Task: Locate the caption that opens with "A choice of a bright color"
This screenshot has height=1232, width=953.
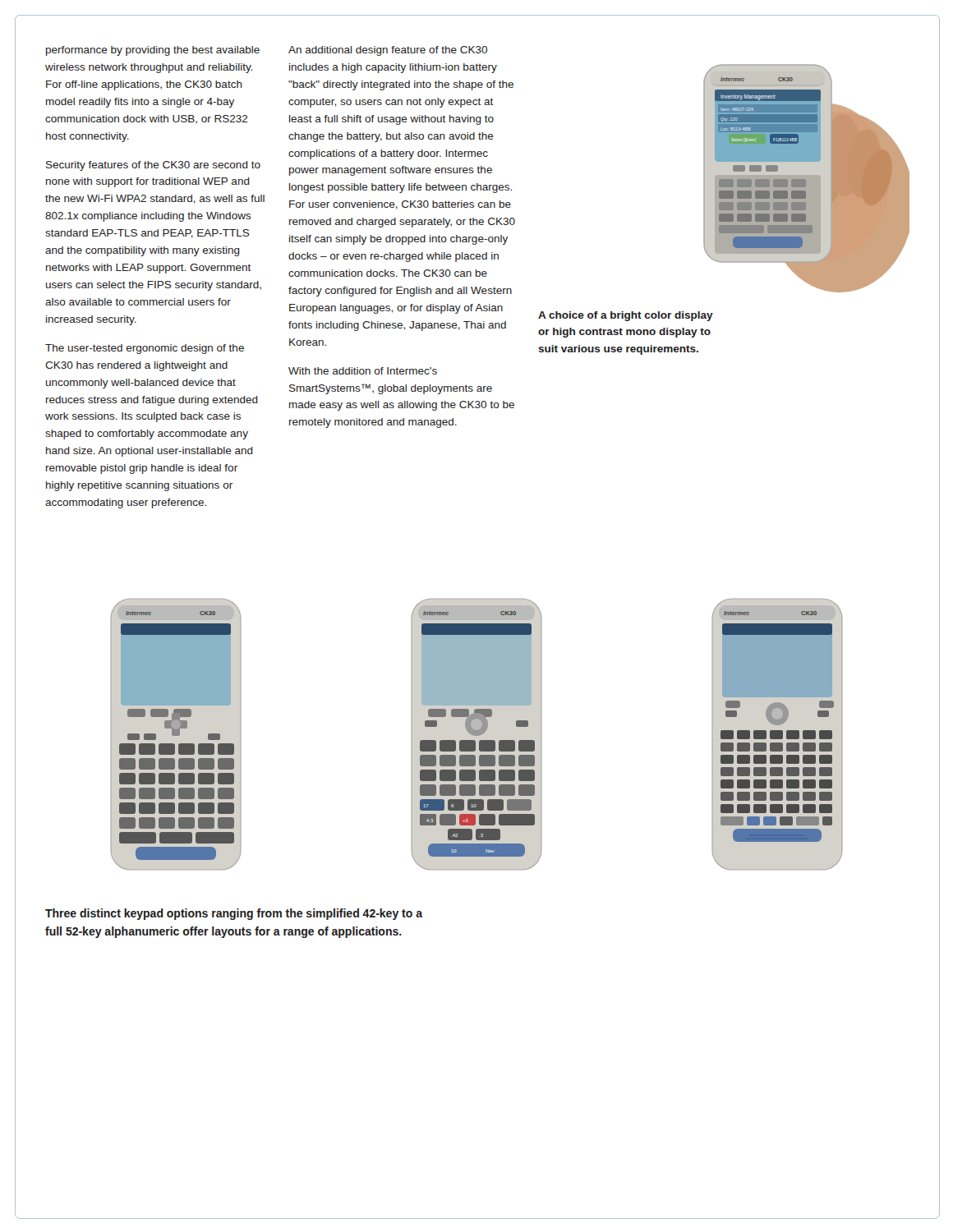Action: (x=625, y=332)
